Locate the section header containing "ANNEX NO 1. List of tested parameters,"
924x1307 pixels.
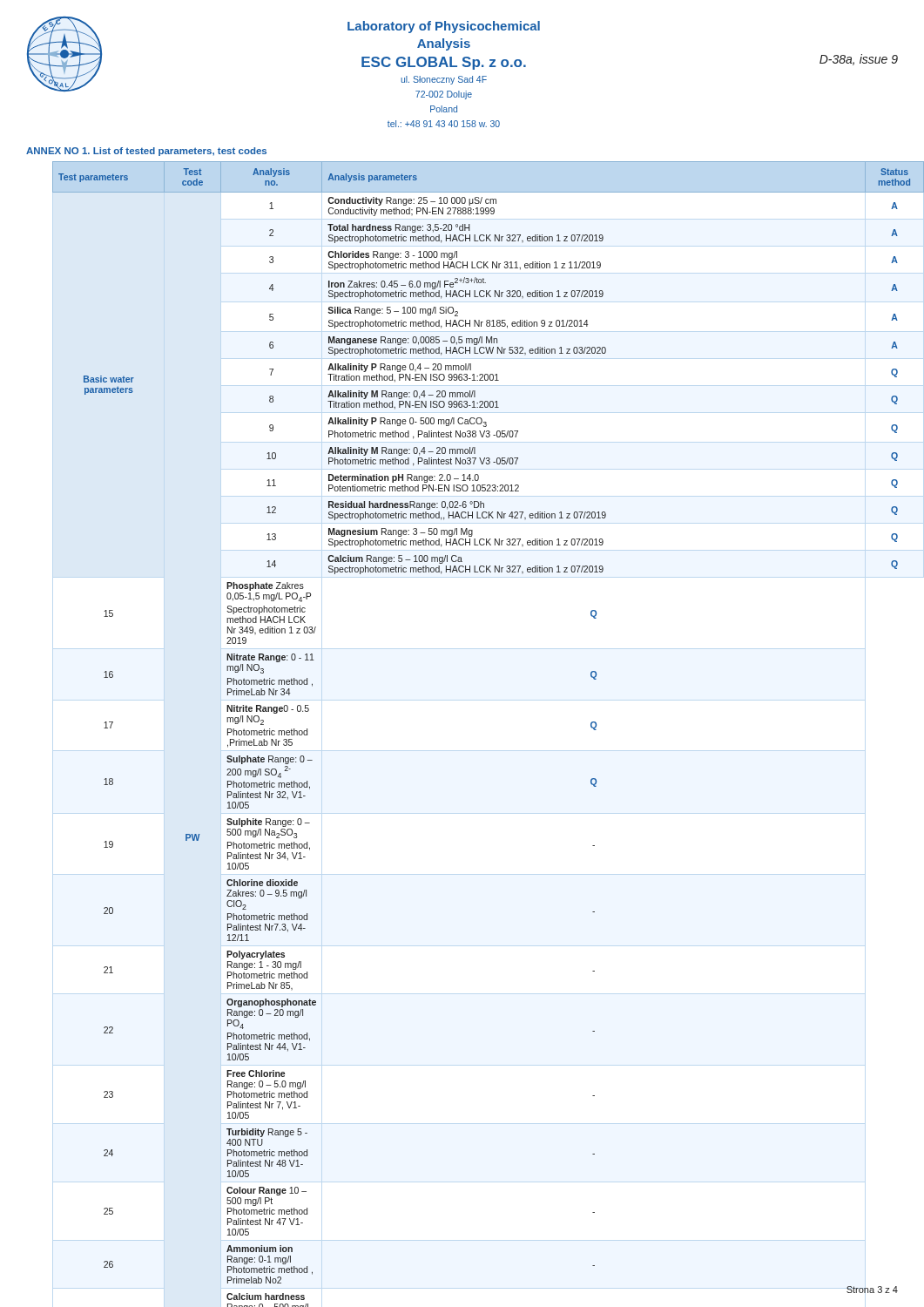click(147, 150)
